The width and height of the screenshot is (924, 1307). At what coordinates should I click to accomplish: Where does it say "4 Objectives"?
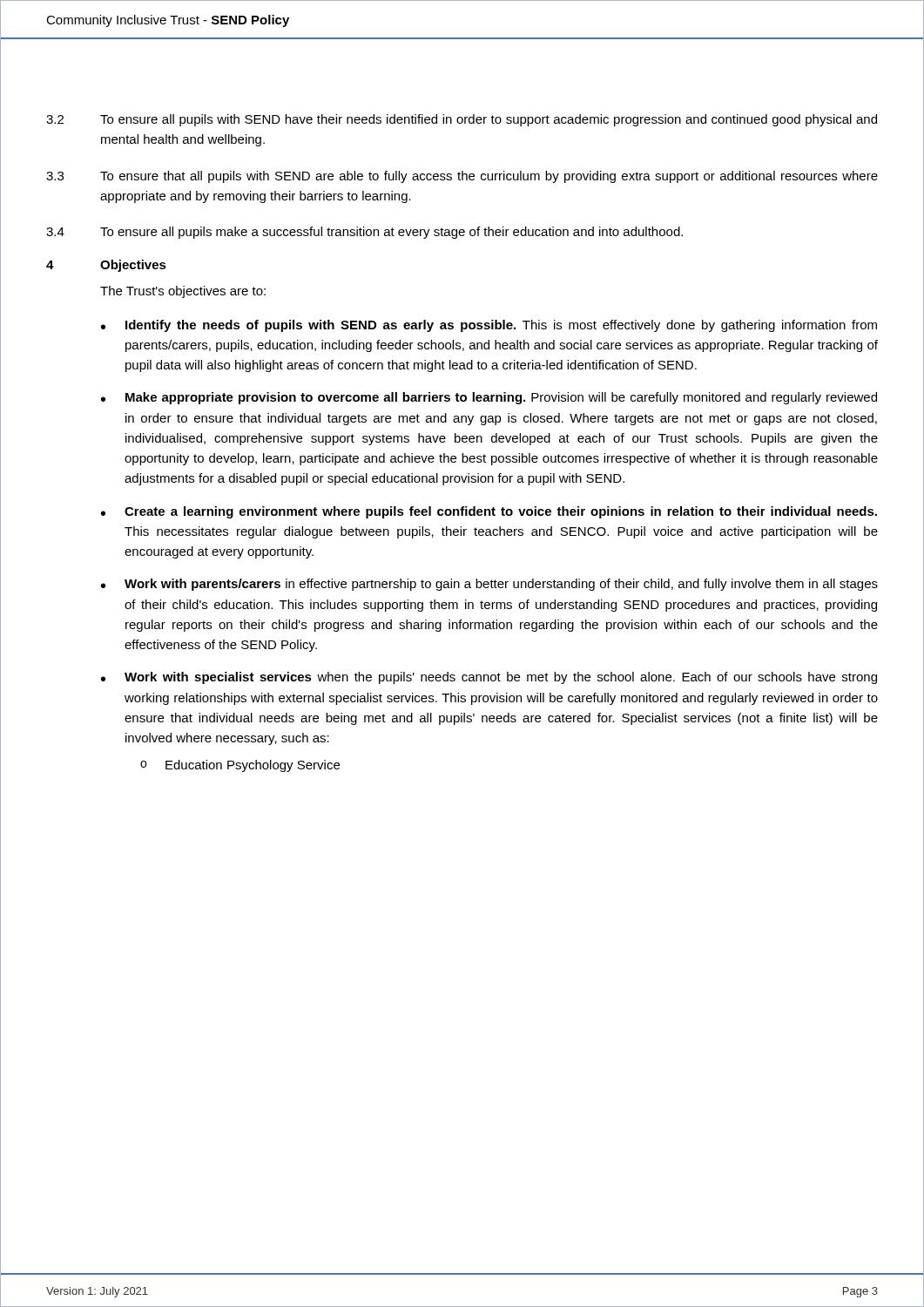106,265
